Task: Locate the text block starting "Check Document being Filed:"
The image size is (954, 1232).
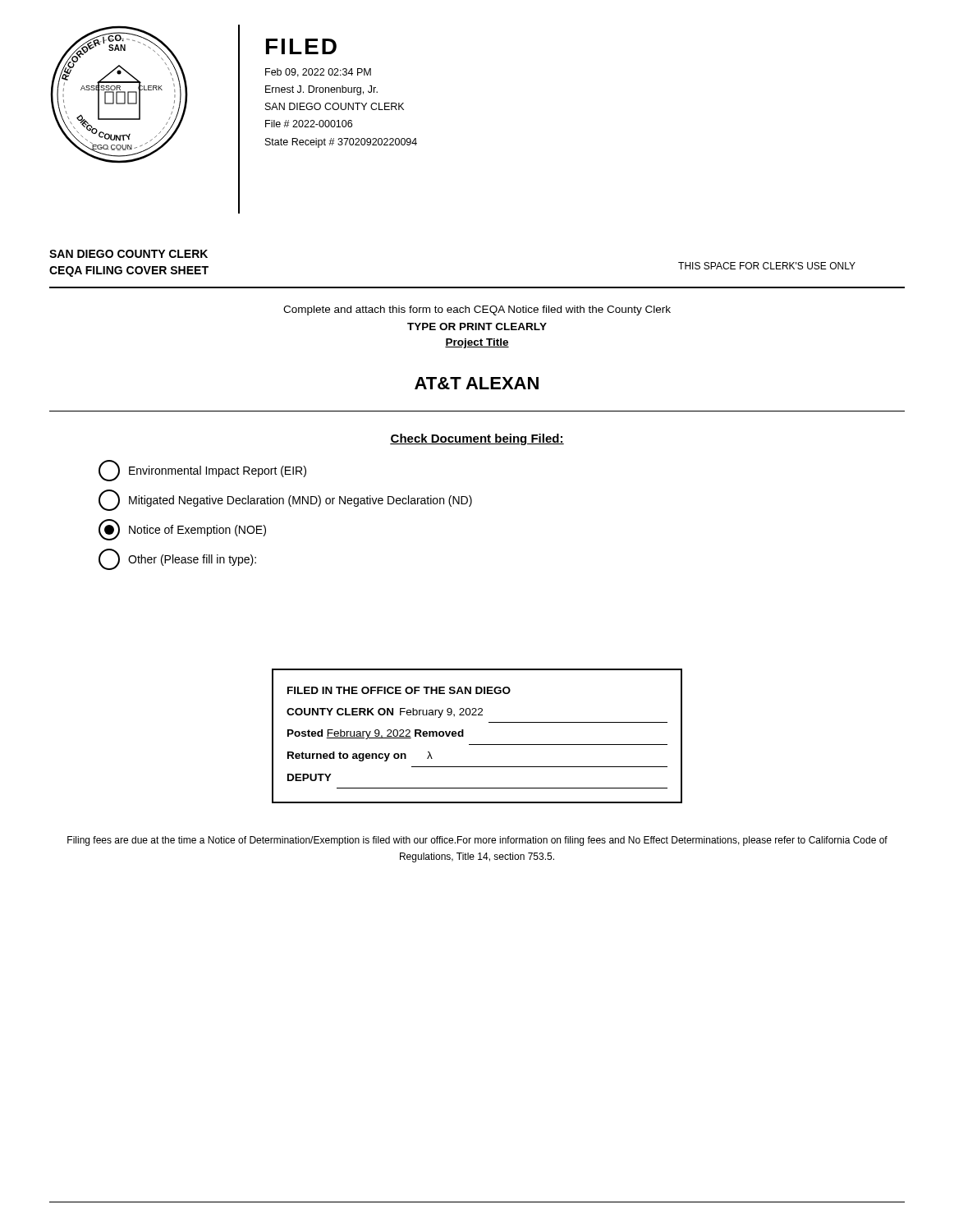Action: 477,438
